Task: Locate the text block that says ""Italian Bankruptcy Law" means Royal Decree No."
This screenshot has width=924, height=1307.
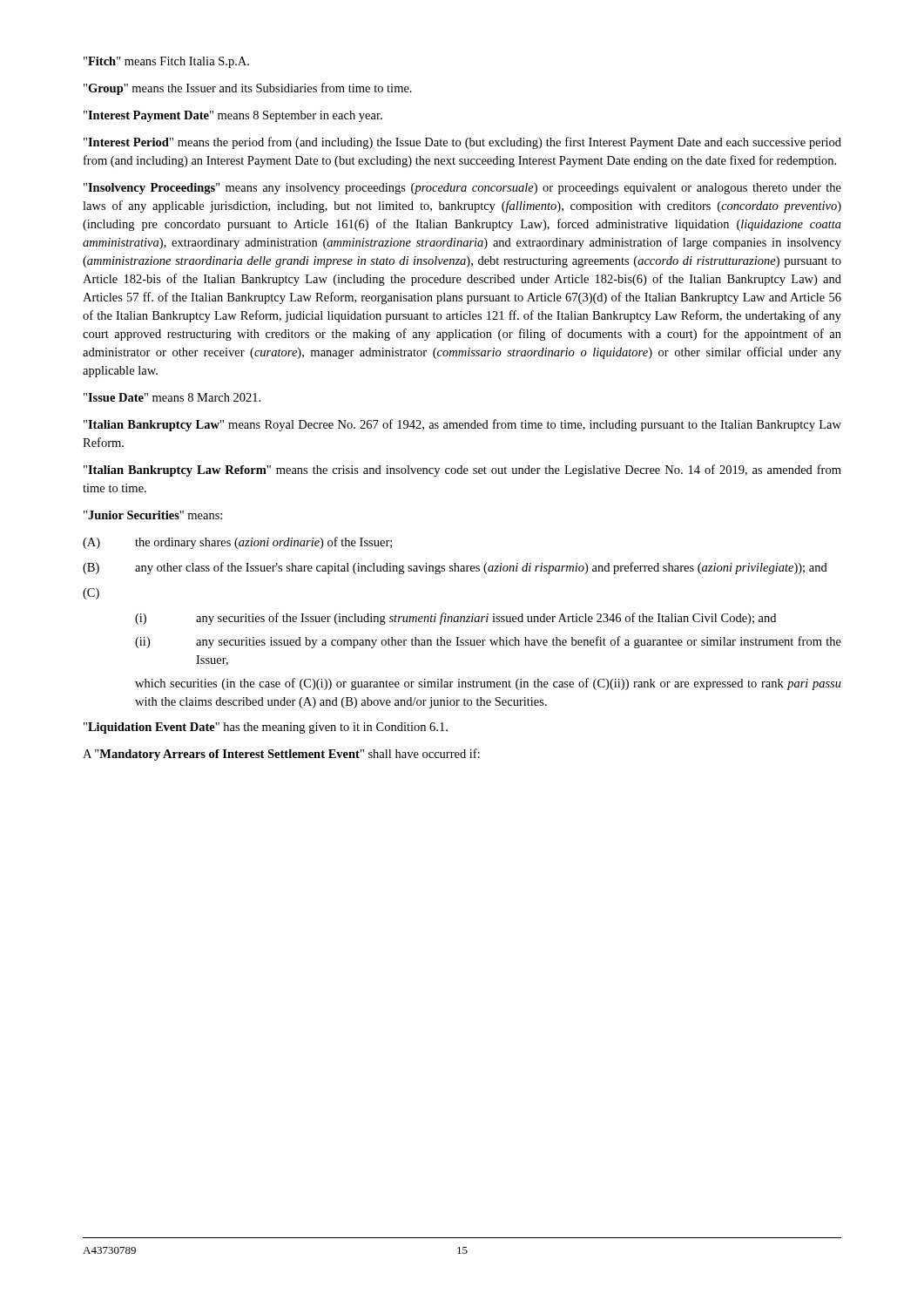Action: click(462, 434)
